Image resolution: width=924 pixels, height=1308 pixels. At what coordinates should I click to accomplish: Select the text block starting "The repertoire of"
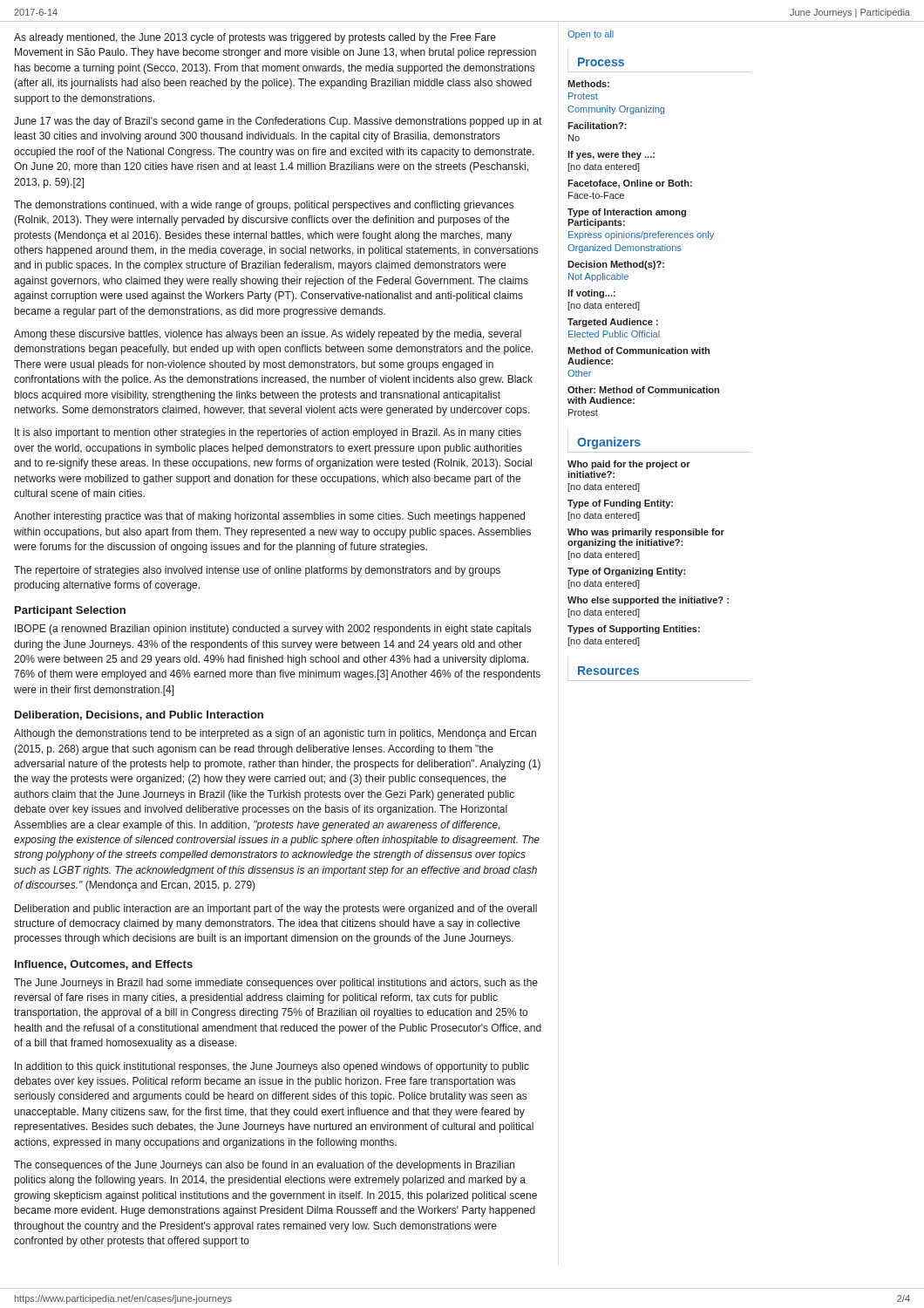pyautogui.click(x=278, y=578)
